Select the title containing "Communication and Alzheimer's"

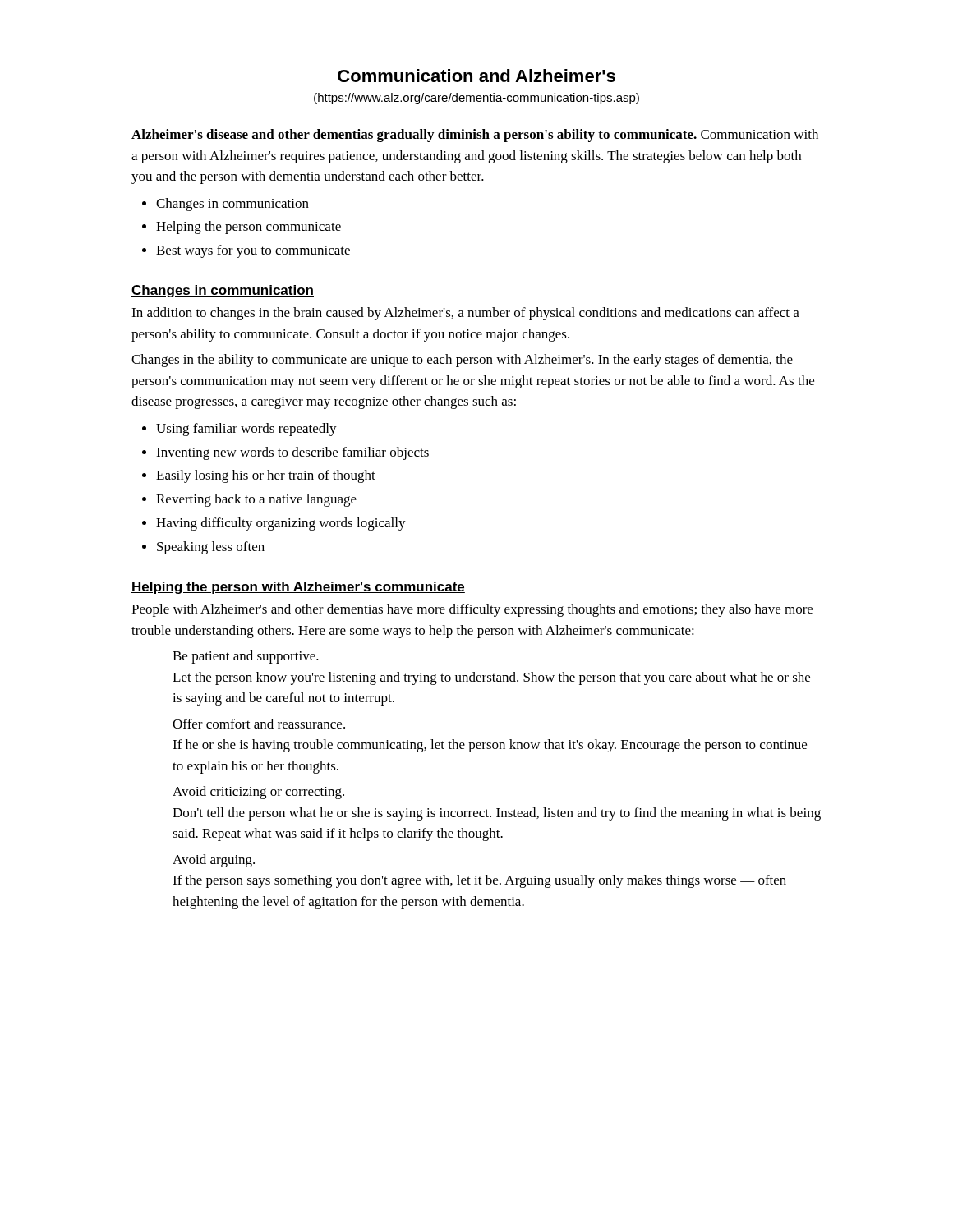click(476, 76)
